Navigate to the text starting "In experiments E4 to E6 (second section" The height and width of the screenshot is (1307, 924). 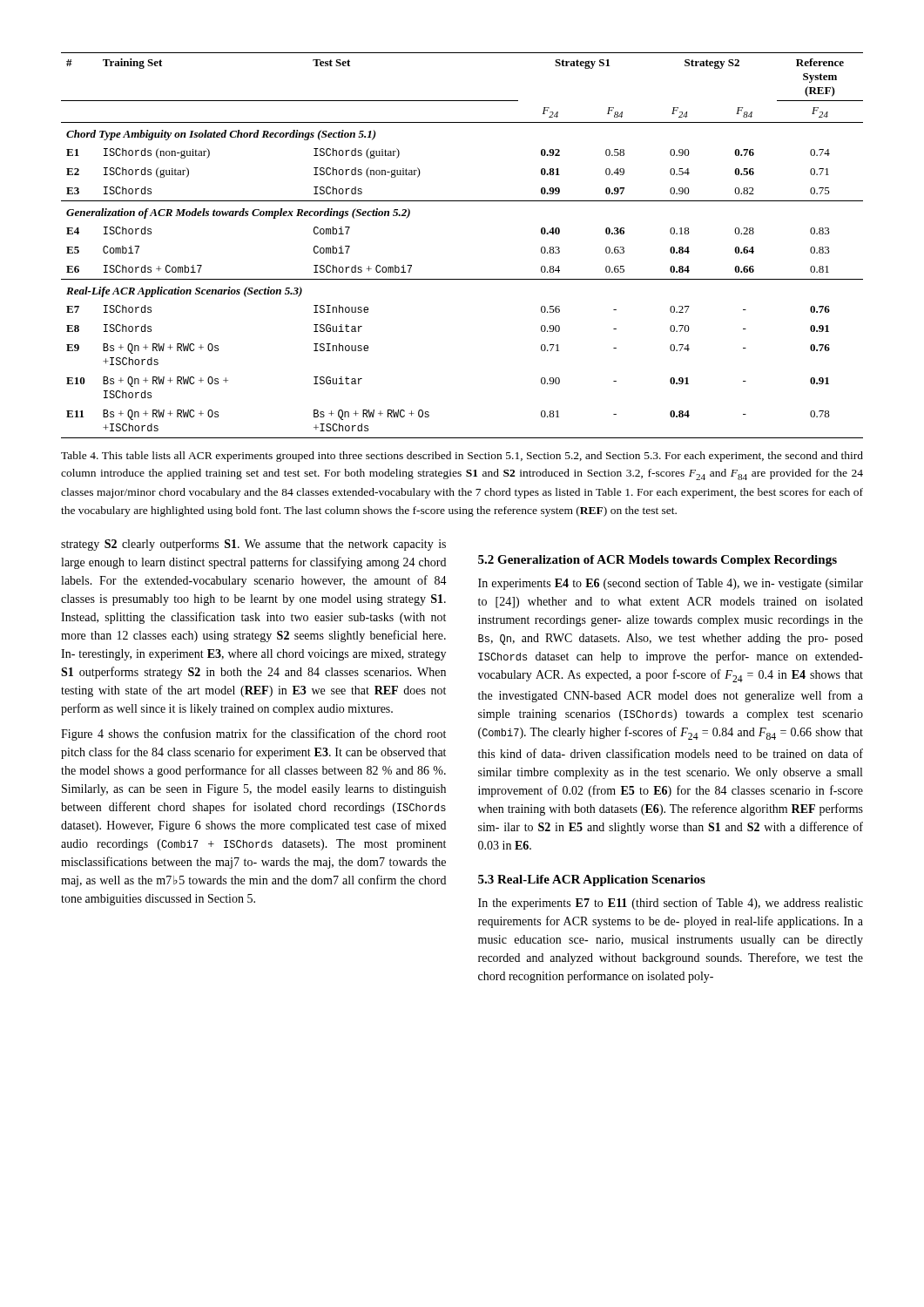click(x=670, y=714)
